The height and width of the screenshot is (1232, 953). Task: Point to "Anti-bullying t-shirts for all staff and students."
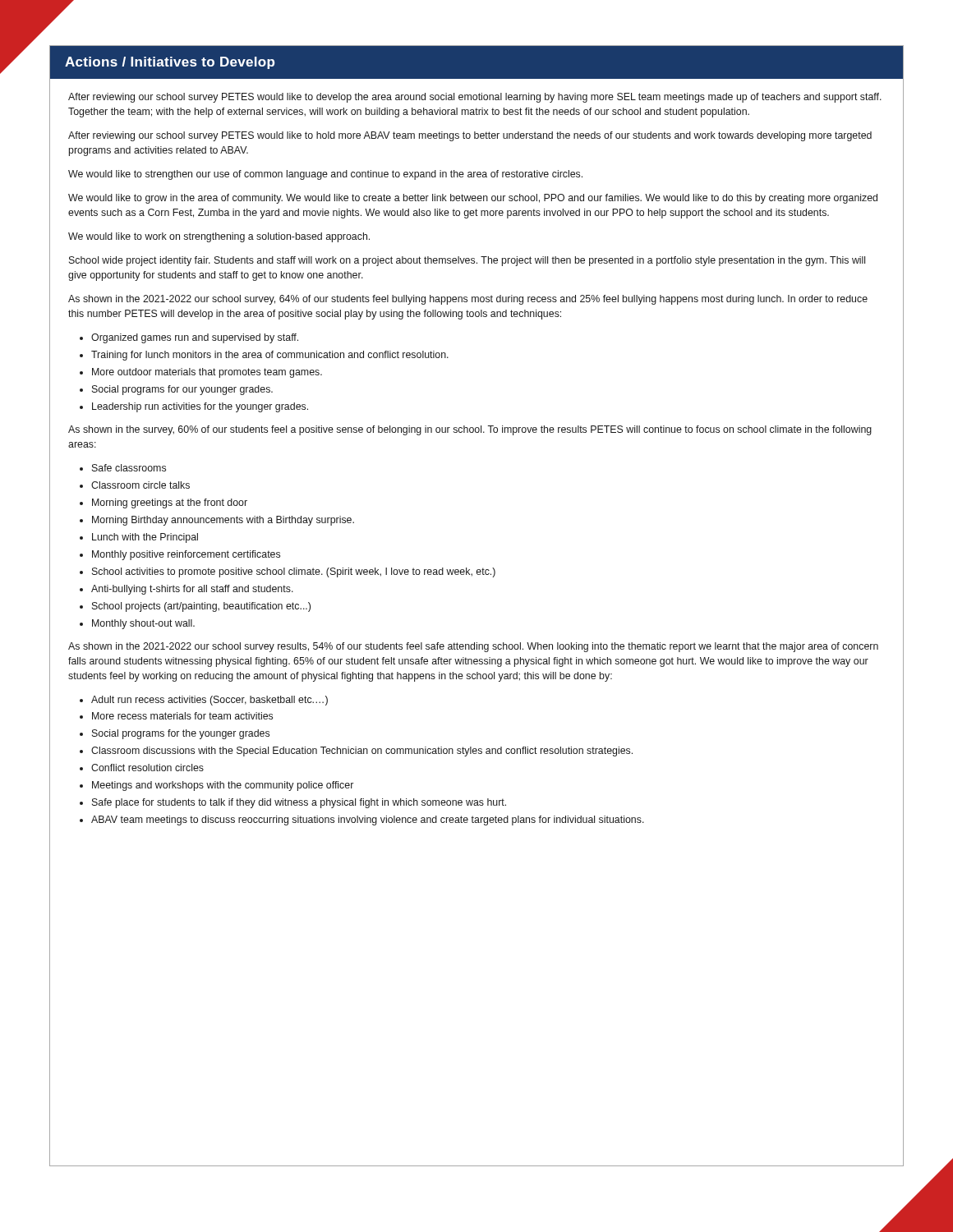tap(192, 589)
